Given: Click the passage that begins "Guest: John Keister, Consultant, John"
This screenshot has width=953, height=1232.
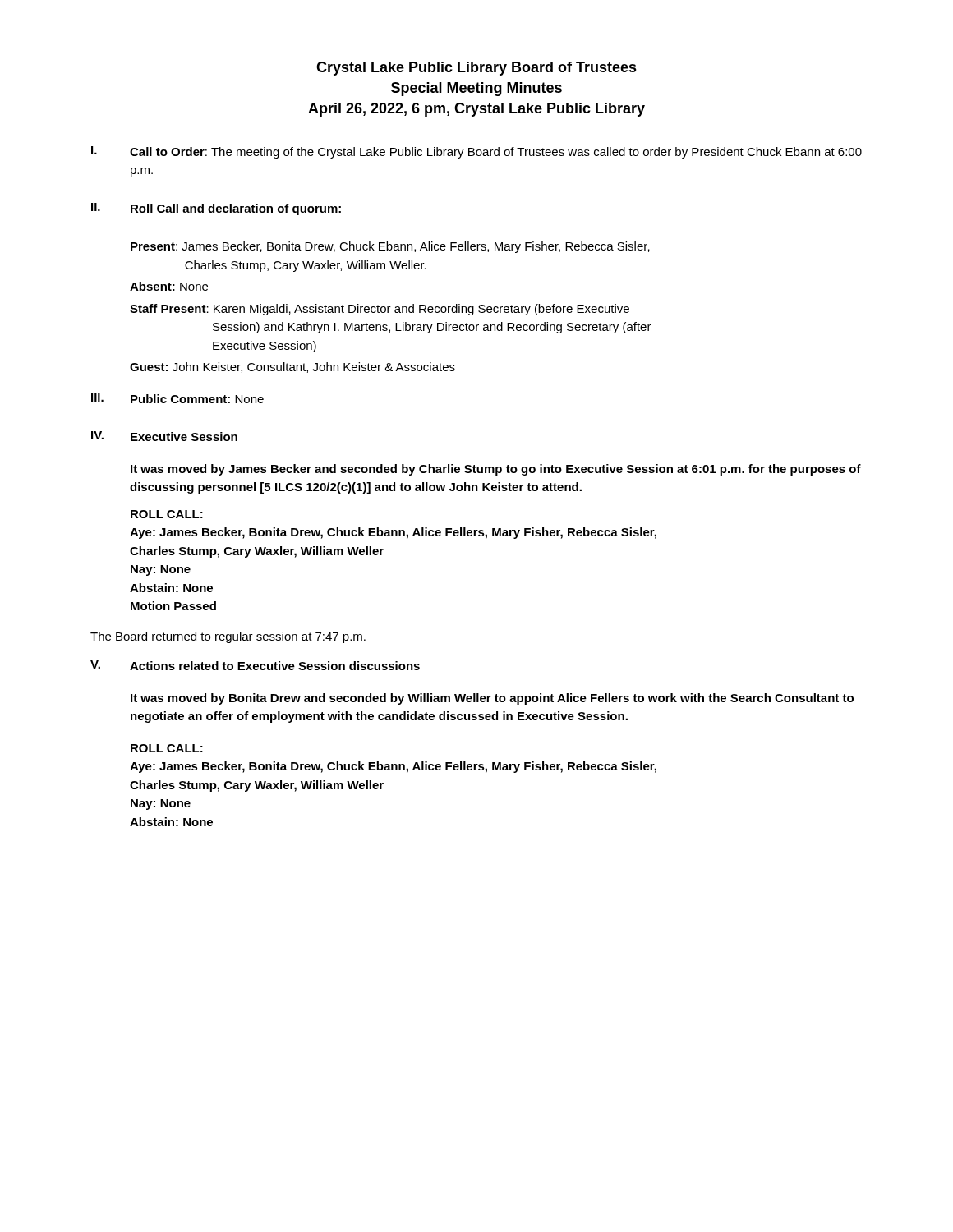Looking at the screenshot, I should (292, 367).
